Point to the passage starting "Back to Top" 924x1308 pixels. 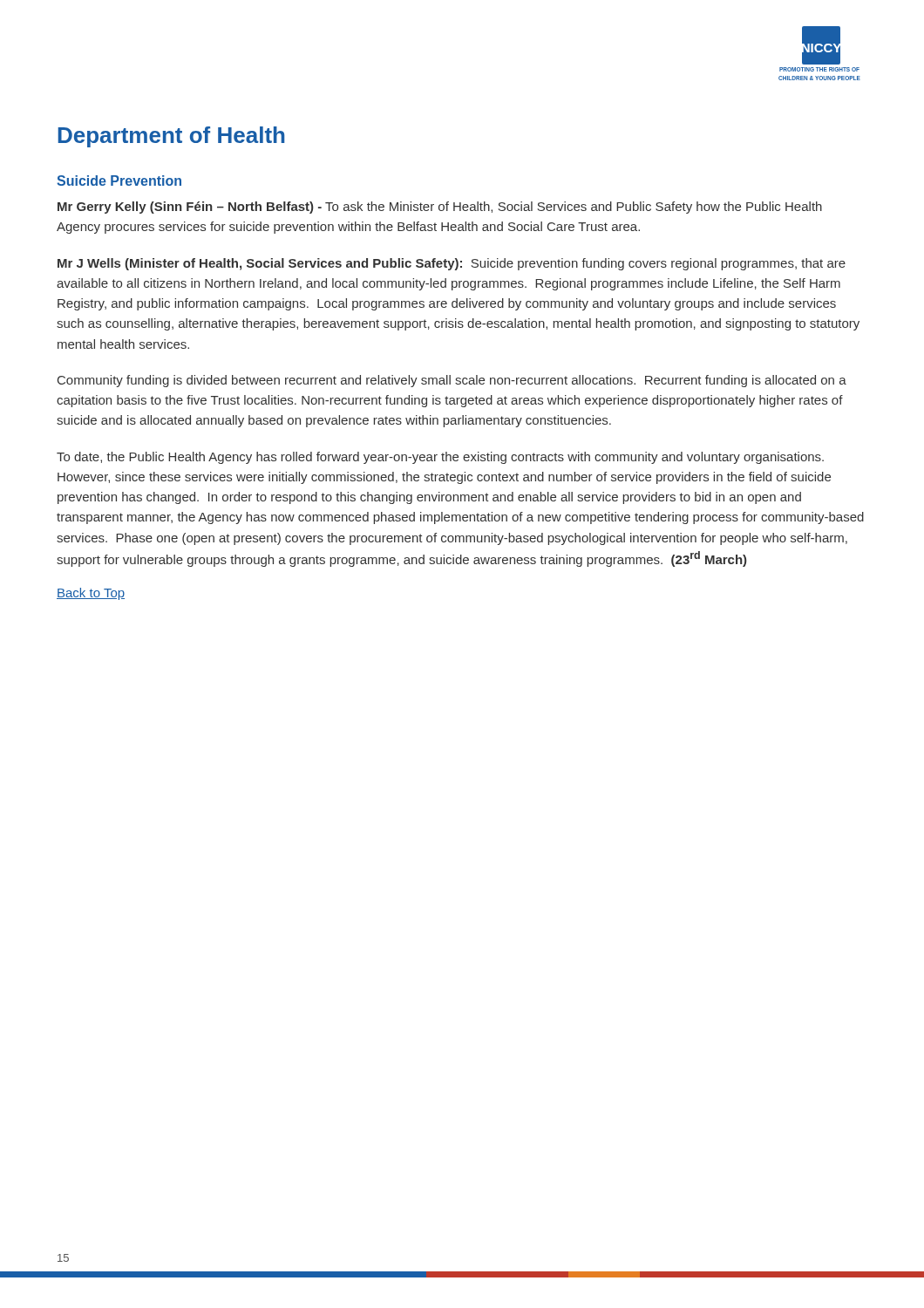(91, 593)
